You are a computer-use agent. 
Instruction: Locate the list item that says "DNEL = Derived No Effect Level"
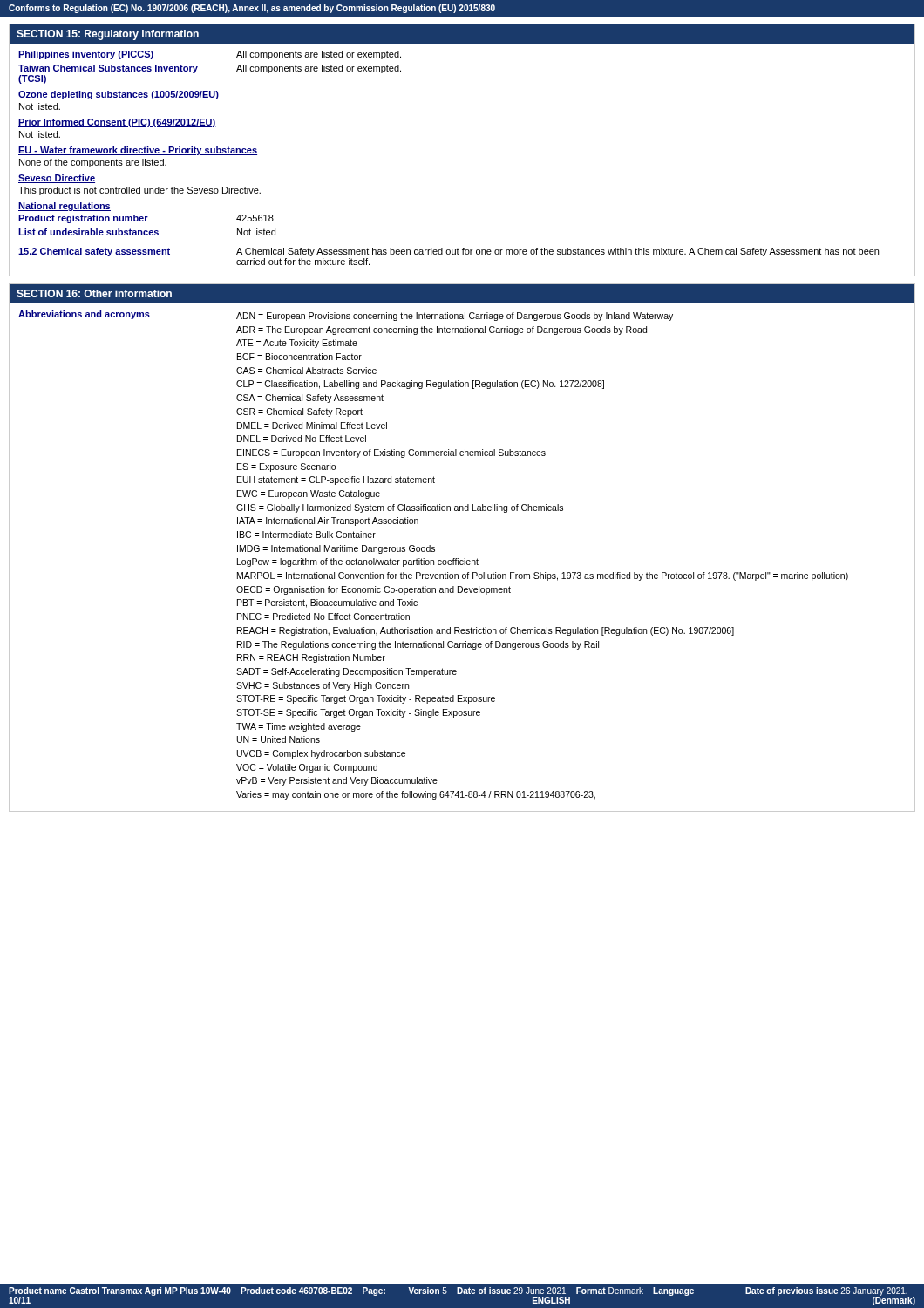coord(302,439)
